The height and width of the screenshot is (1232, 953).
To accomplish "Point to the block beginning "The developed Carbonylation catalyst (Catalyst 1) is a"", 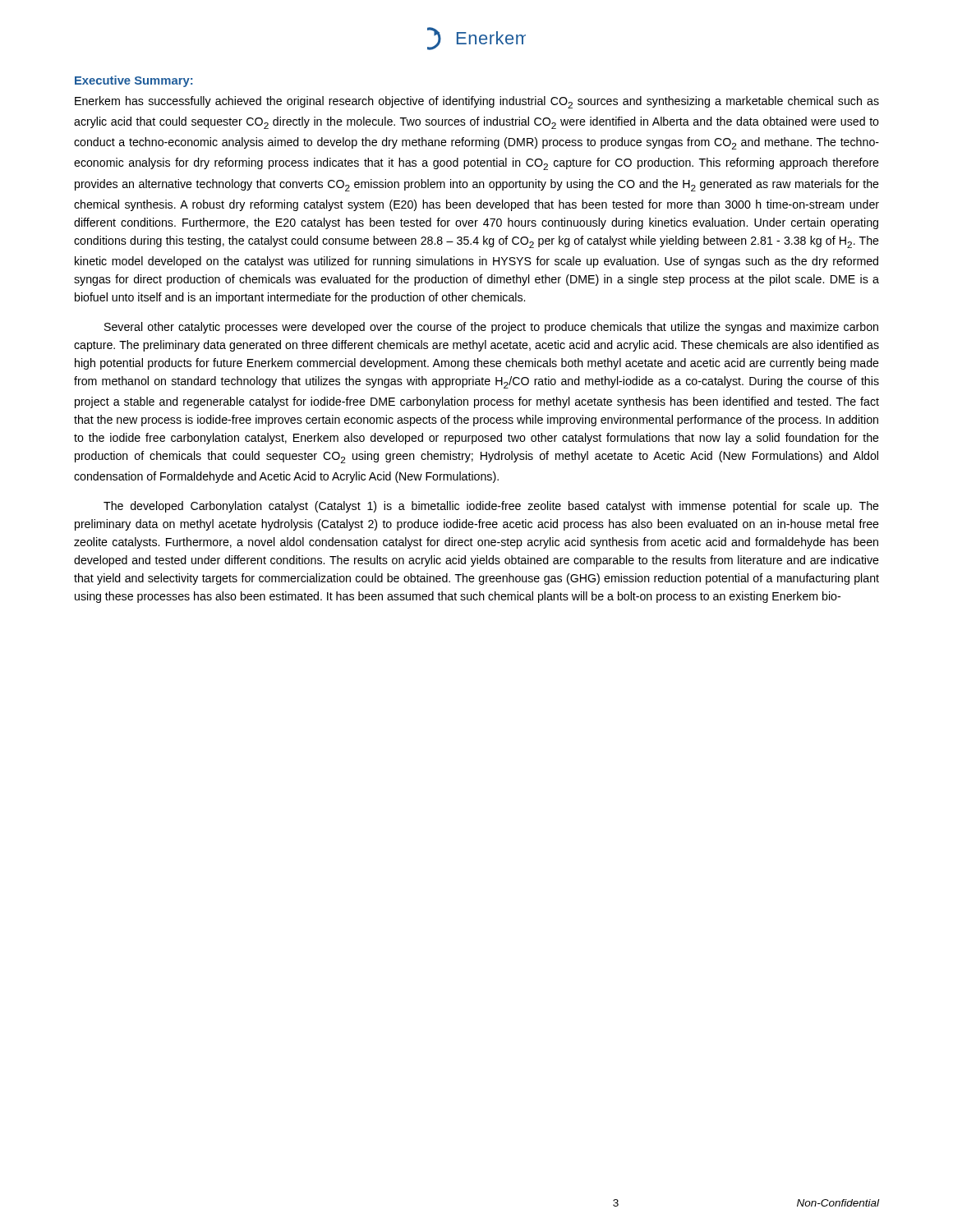I will pyautogui.click(x=476, y=551).
